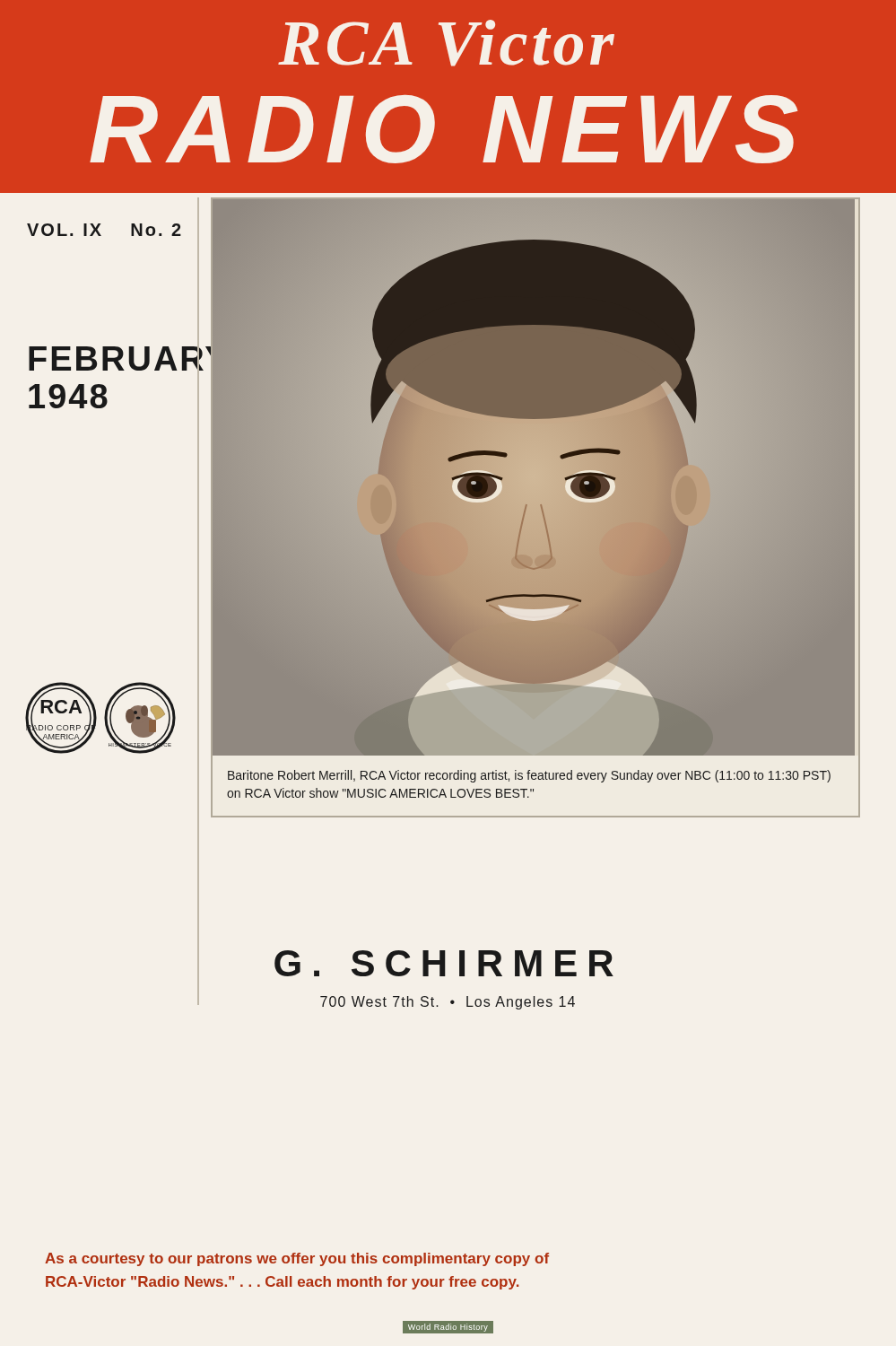
Task: Navigate to the region starting "700 West 7th St. • Los Angeles"
Action: [x=448, y=1002]
